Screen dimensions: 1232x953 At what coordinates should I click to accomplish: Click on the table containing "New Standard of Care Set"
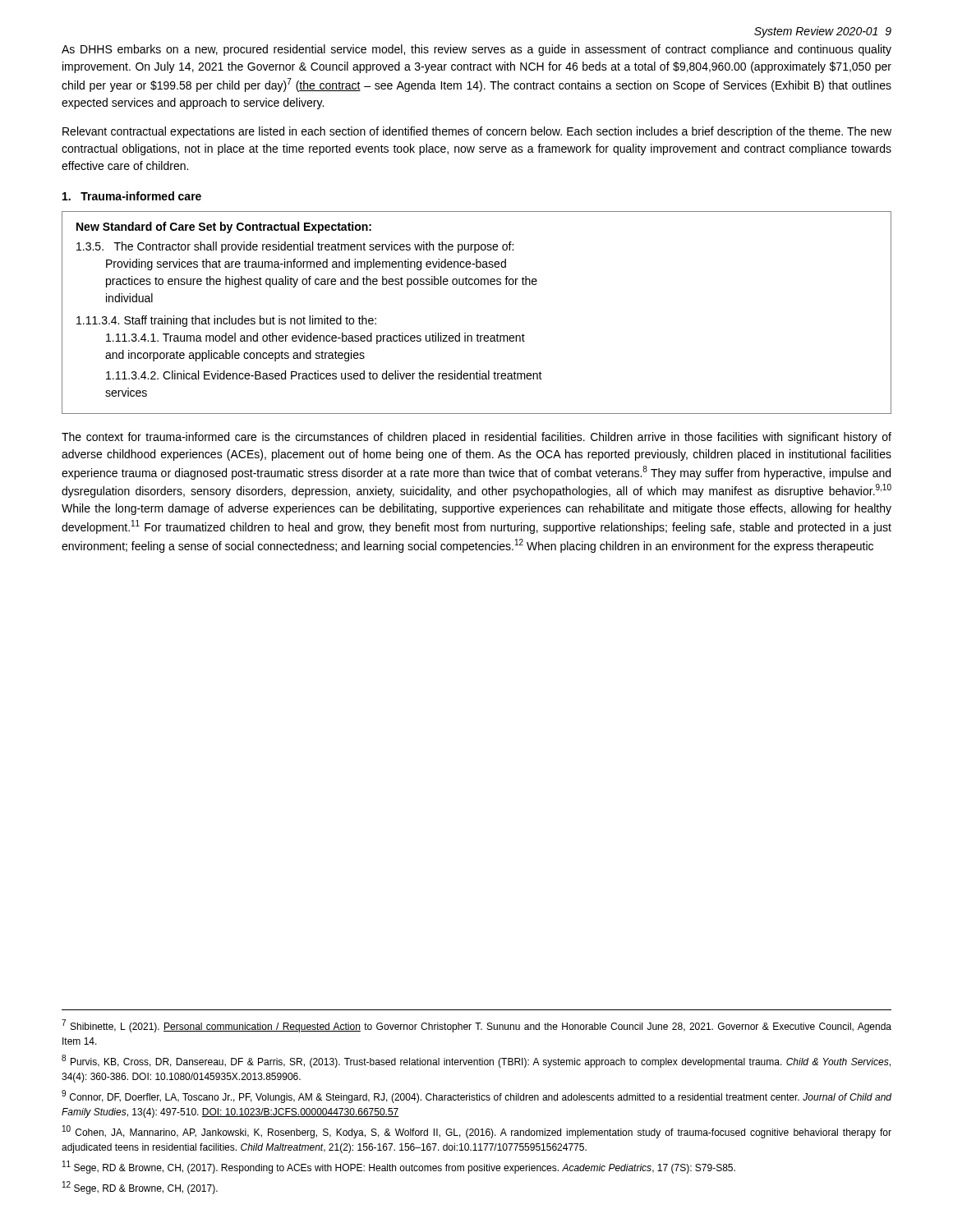[476, 312]
